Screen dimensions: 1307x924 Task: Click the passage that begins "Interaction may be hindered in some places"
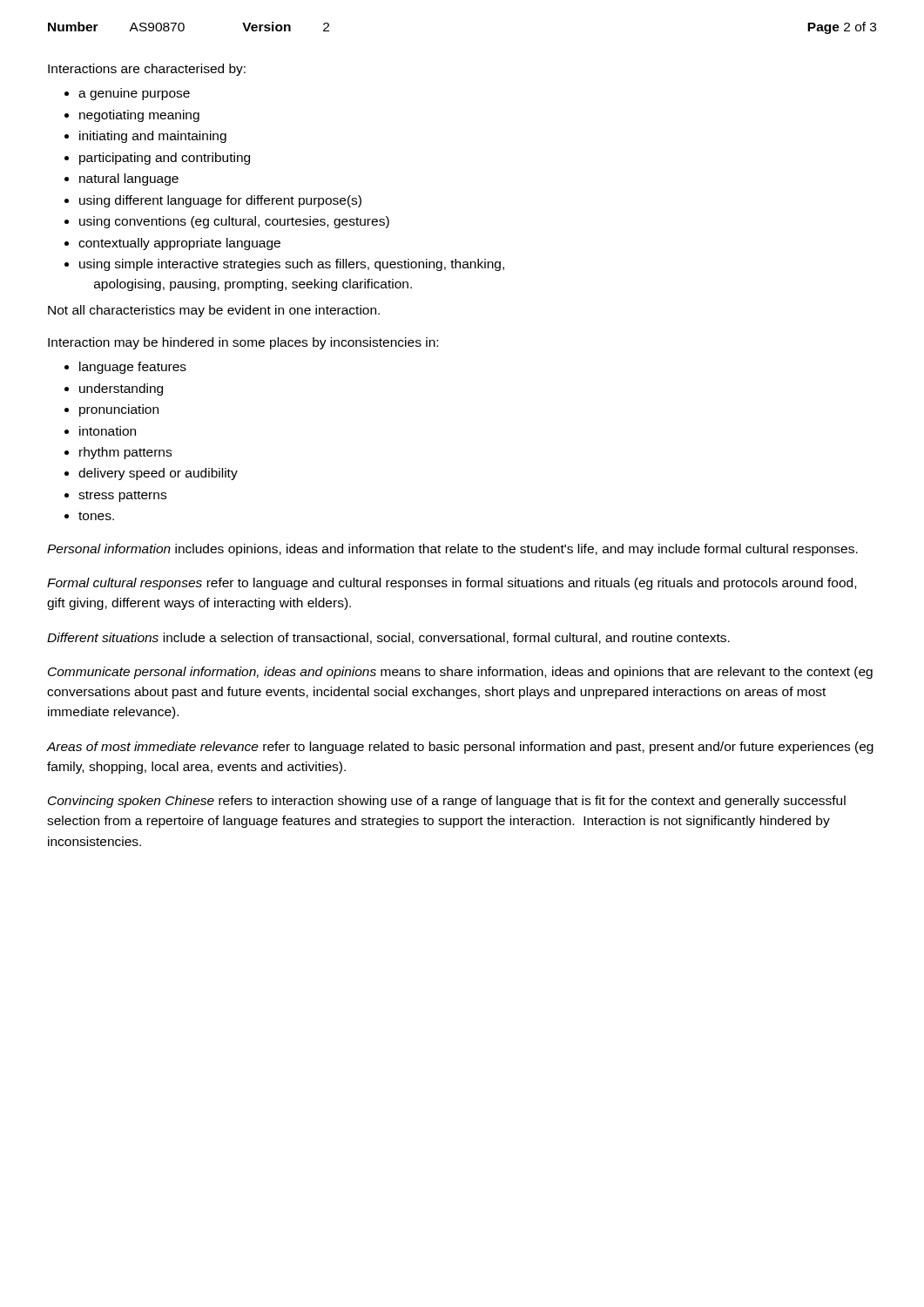click(243, 342)
